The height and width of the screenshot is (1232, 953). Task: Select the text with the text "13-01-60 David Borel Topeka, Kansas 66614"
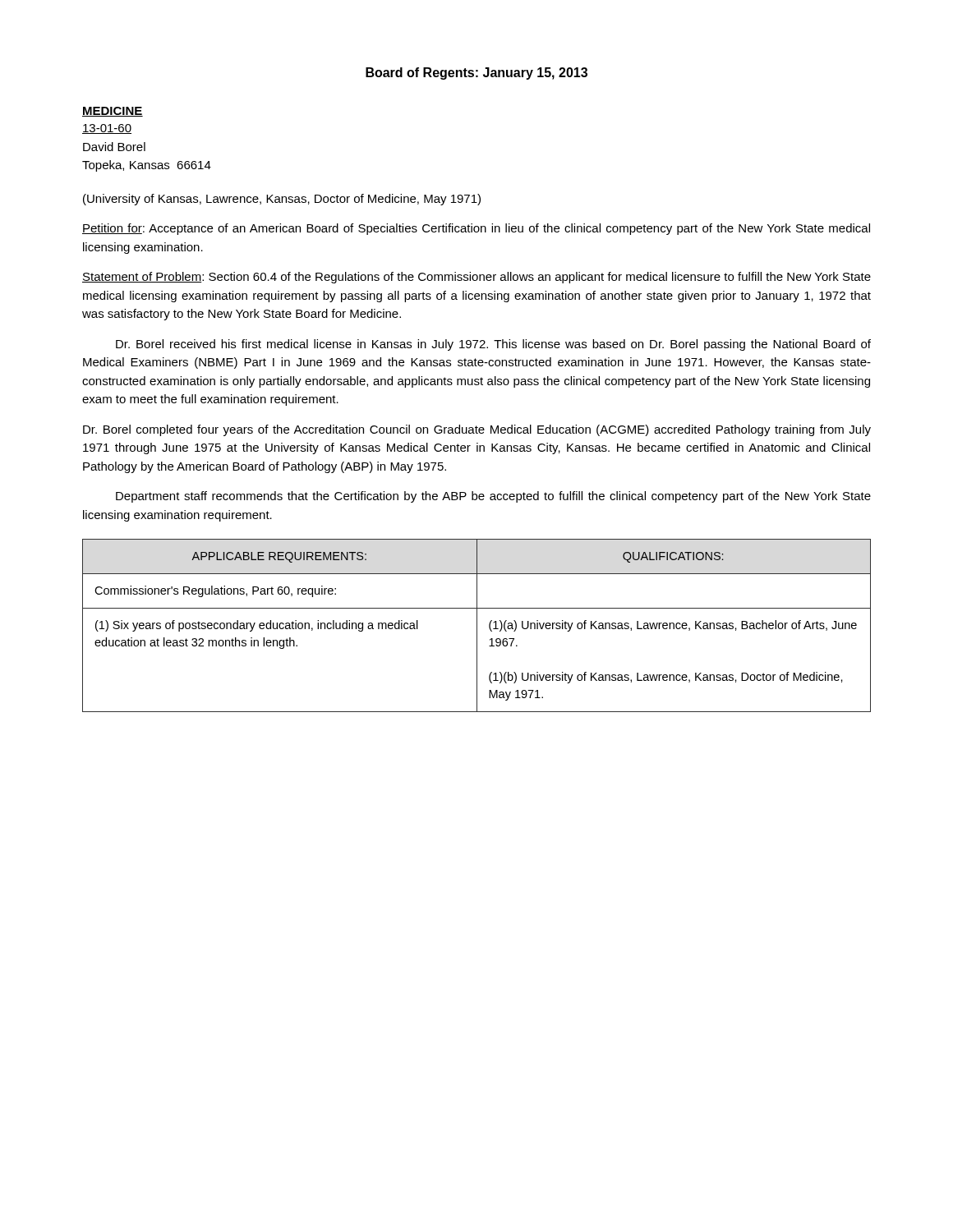[x=147, y=146]
